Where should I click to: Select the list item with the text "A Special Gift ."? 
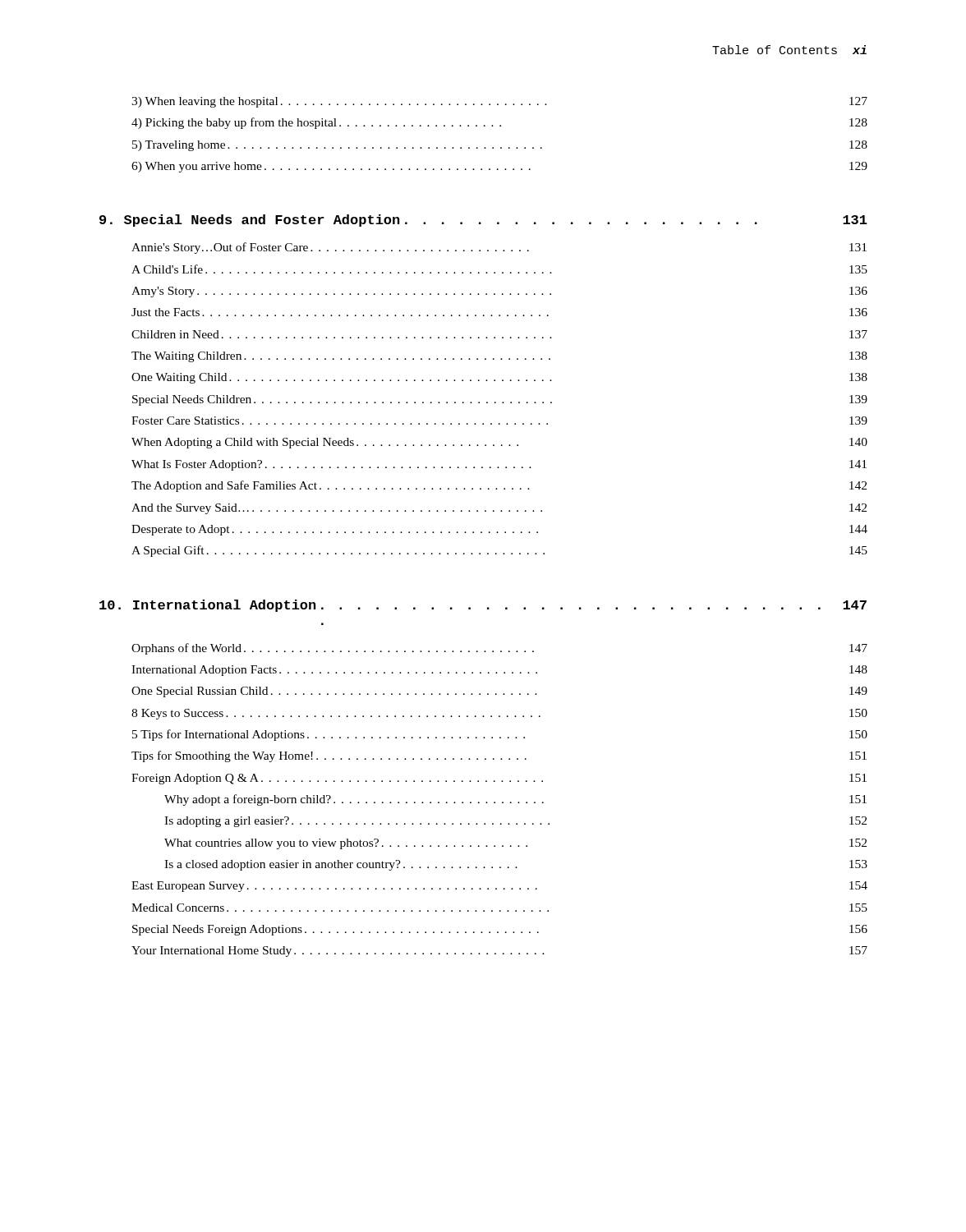(x=499, y=551)
